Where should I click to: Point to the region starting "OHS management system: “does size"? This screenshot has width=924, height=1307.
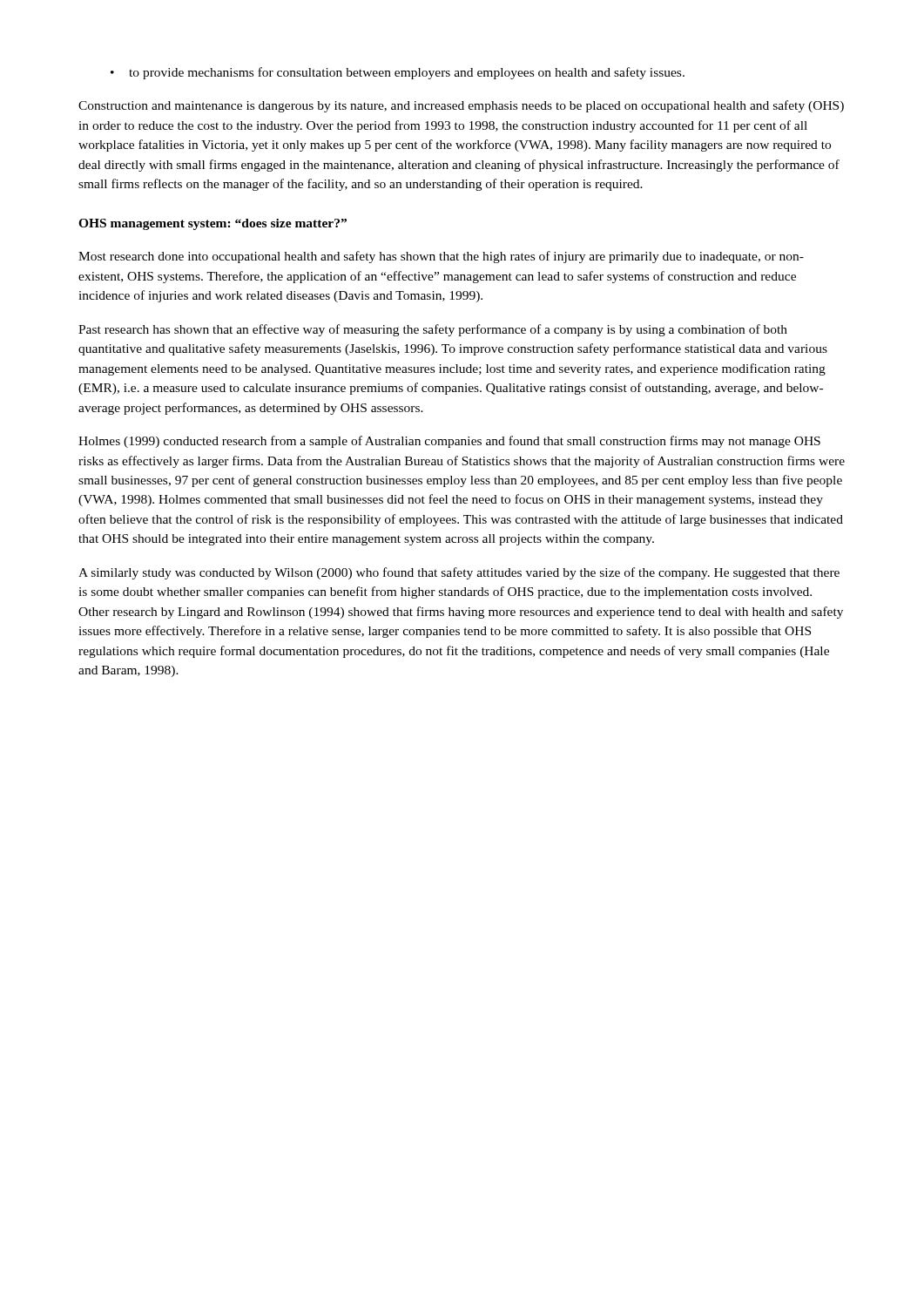pyautogui.click(x=213, y=222)
